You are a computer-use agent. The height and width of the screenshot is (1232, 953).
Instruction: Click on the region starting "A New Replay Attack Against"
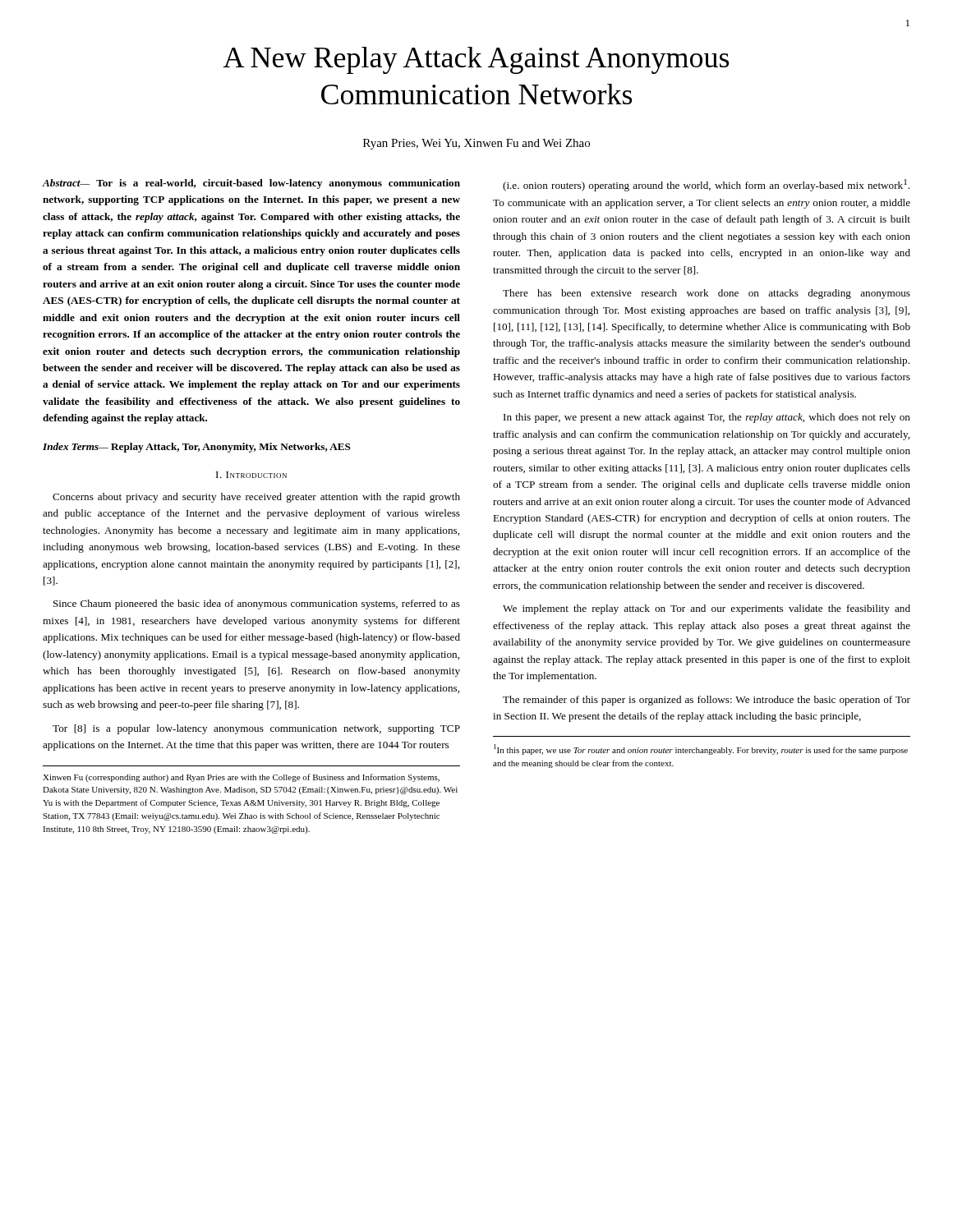click(x=476, y=76)
